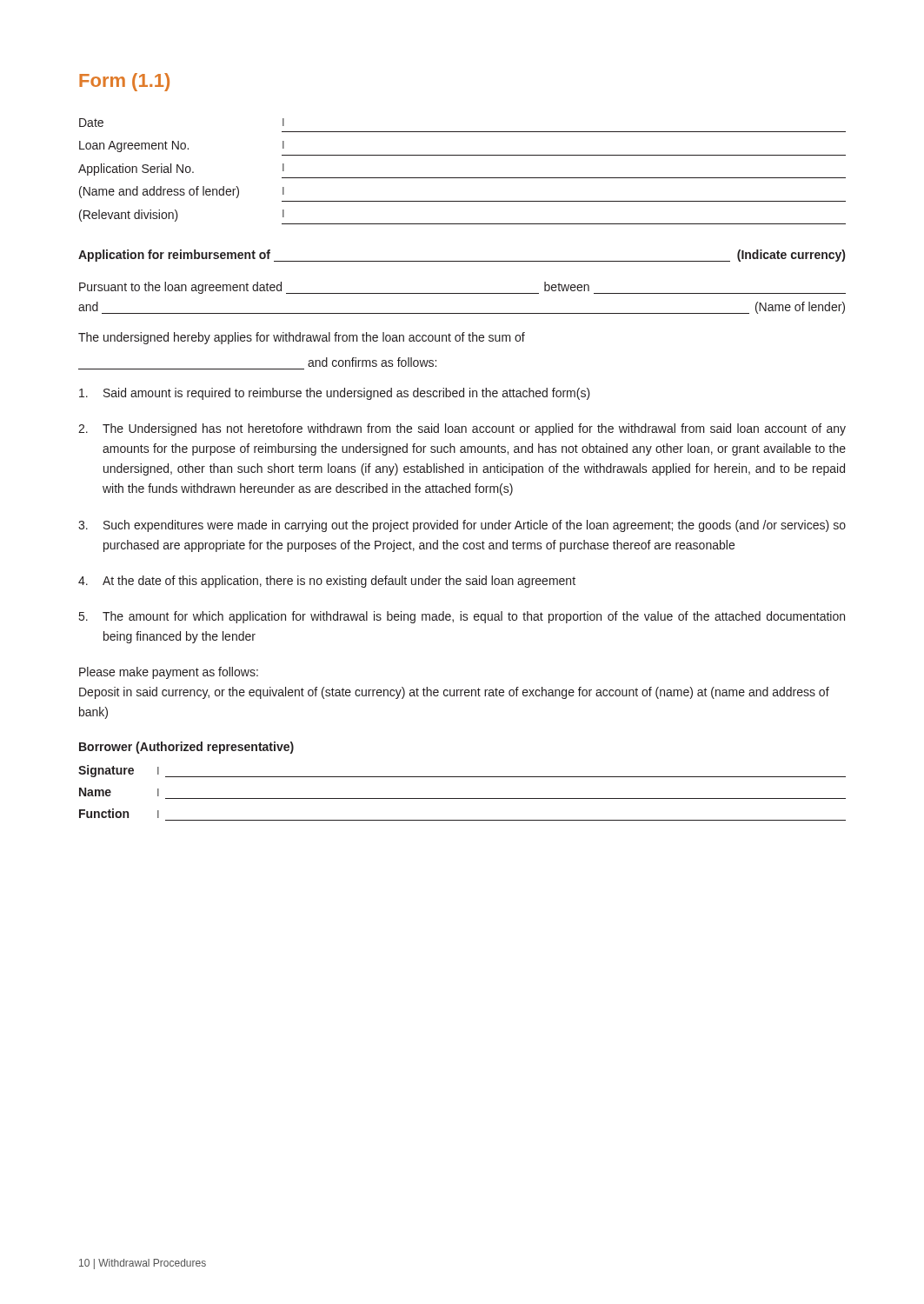924x1304 pixels.
Task: Navigate to the passage starting "5. The amount for"
Action: (462, 627)
